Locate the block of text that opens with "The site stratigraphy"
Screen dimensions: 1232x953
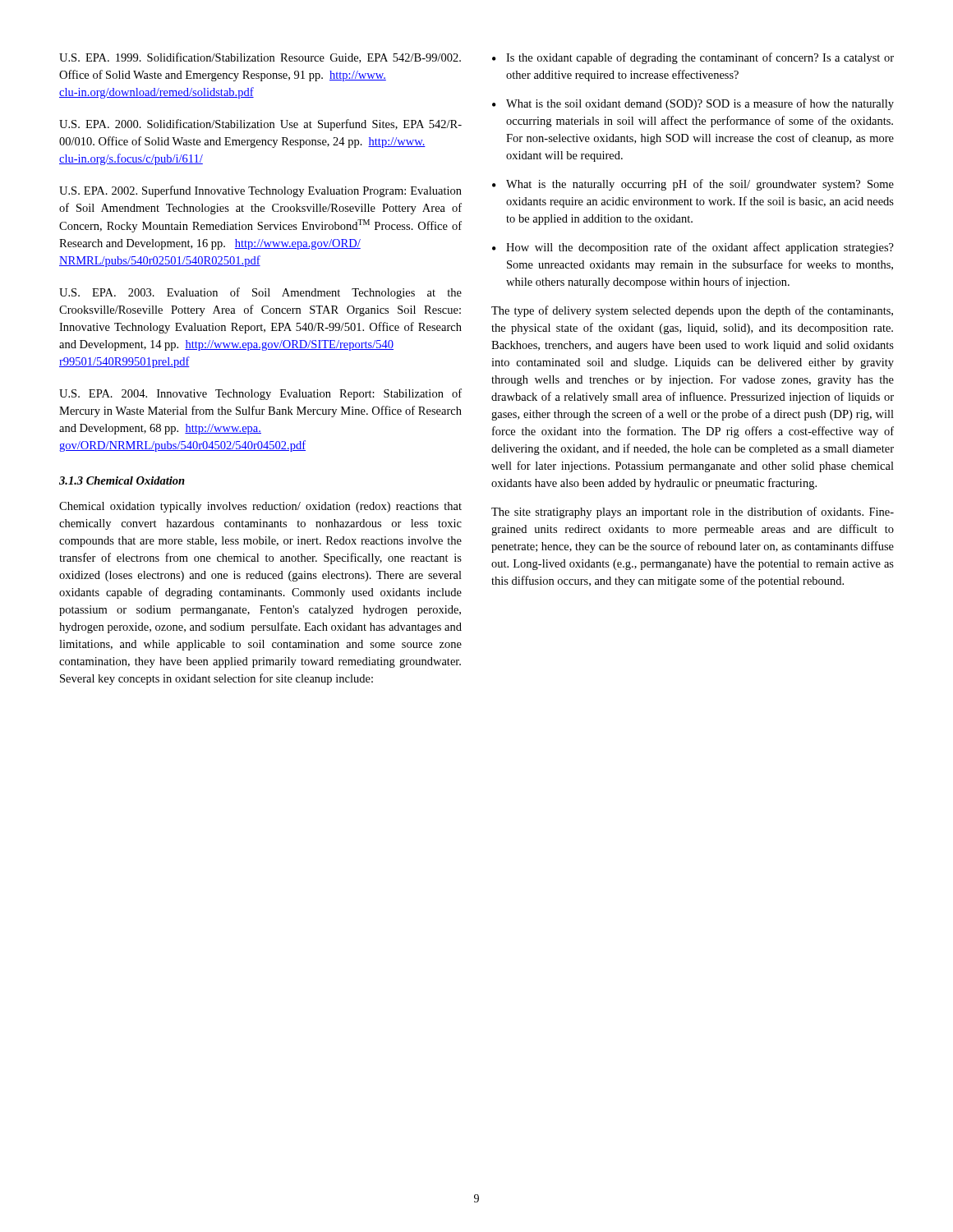[693, 546]
